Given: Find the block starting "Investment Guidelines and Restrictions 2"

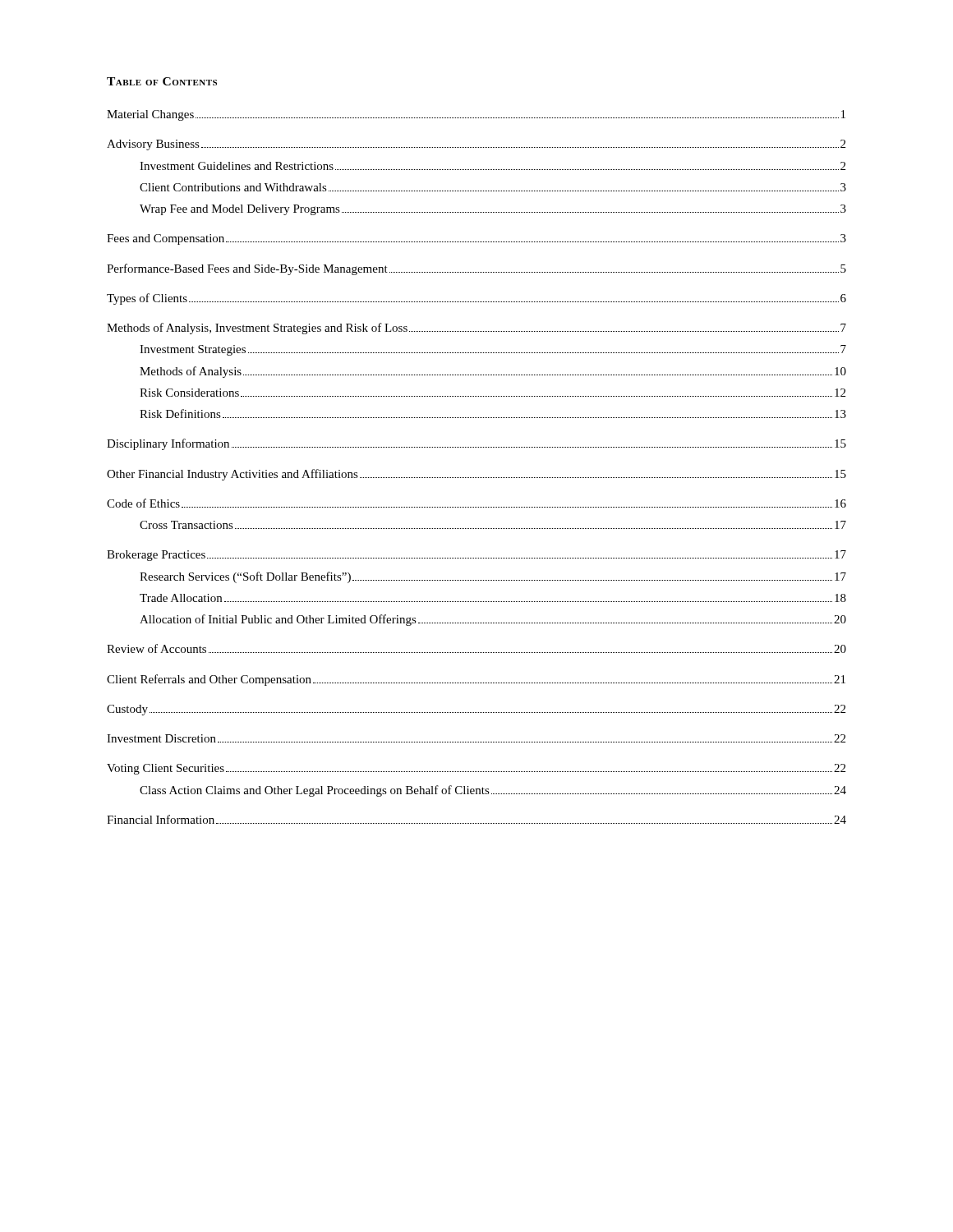Looking at the screenshot, I should [x=476, y=166].
